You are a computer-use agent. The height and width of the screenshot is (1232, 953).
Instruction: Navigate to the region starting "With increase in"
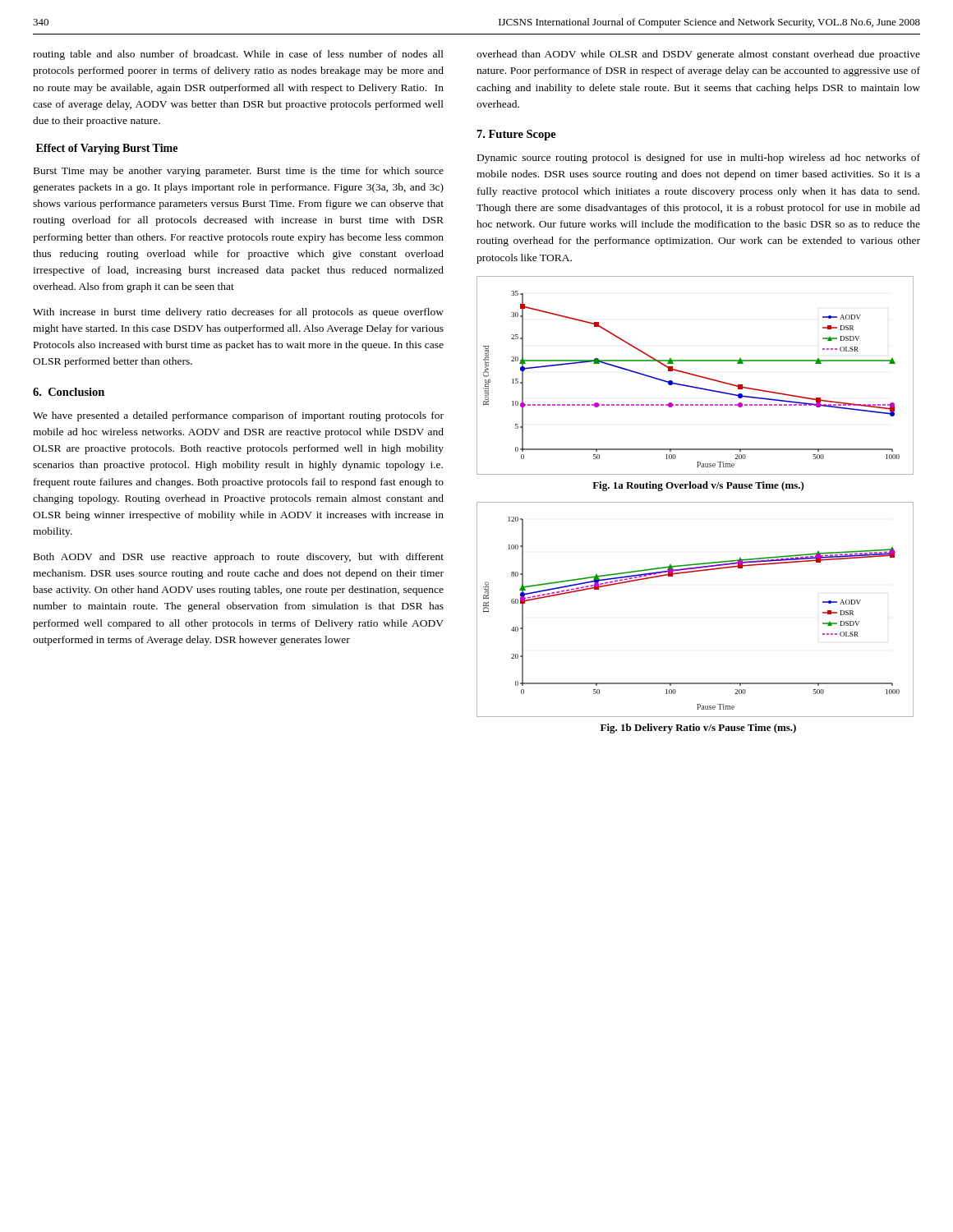tap(238, 336)
